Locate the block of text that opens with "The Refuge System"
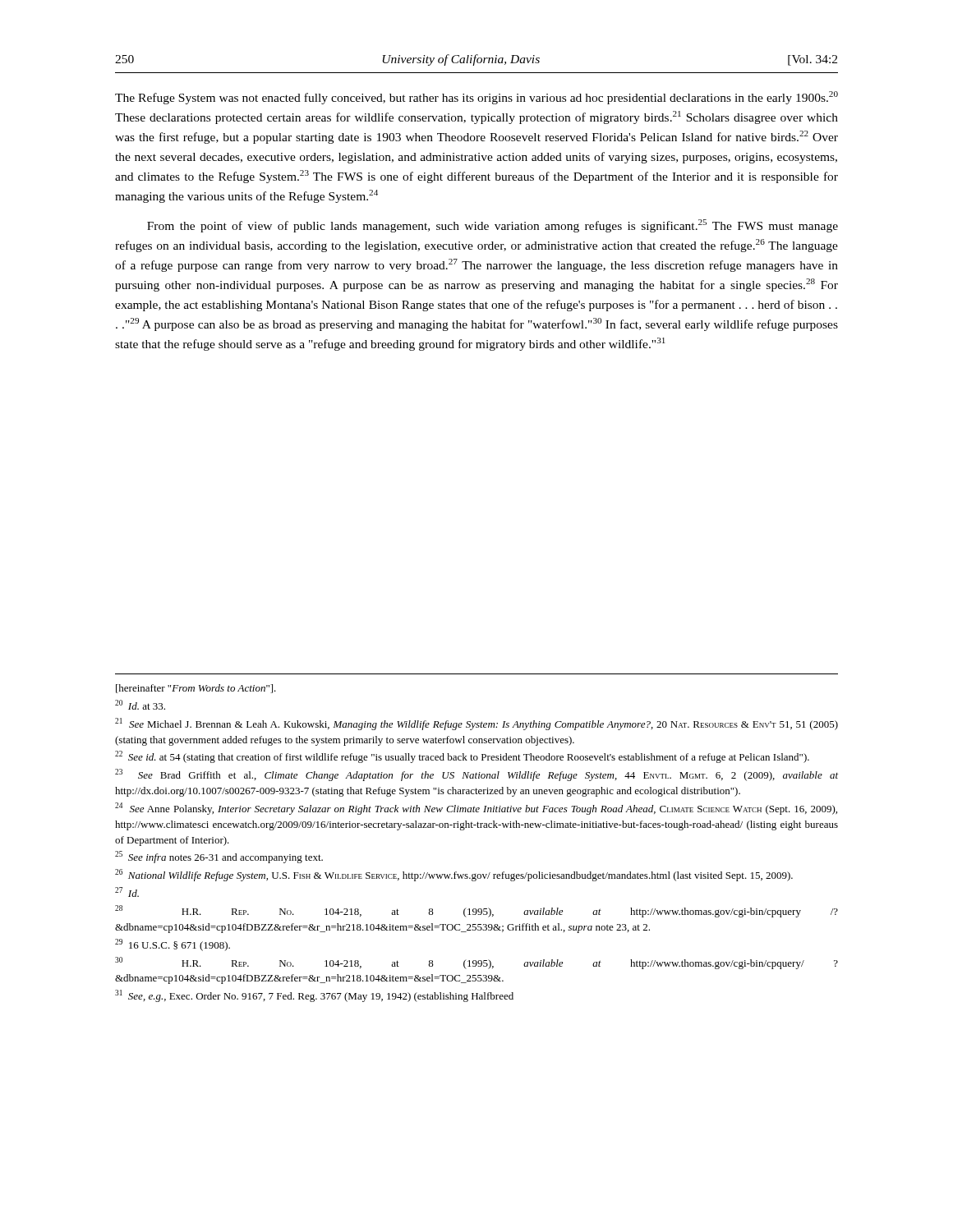 [476, 147]
